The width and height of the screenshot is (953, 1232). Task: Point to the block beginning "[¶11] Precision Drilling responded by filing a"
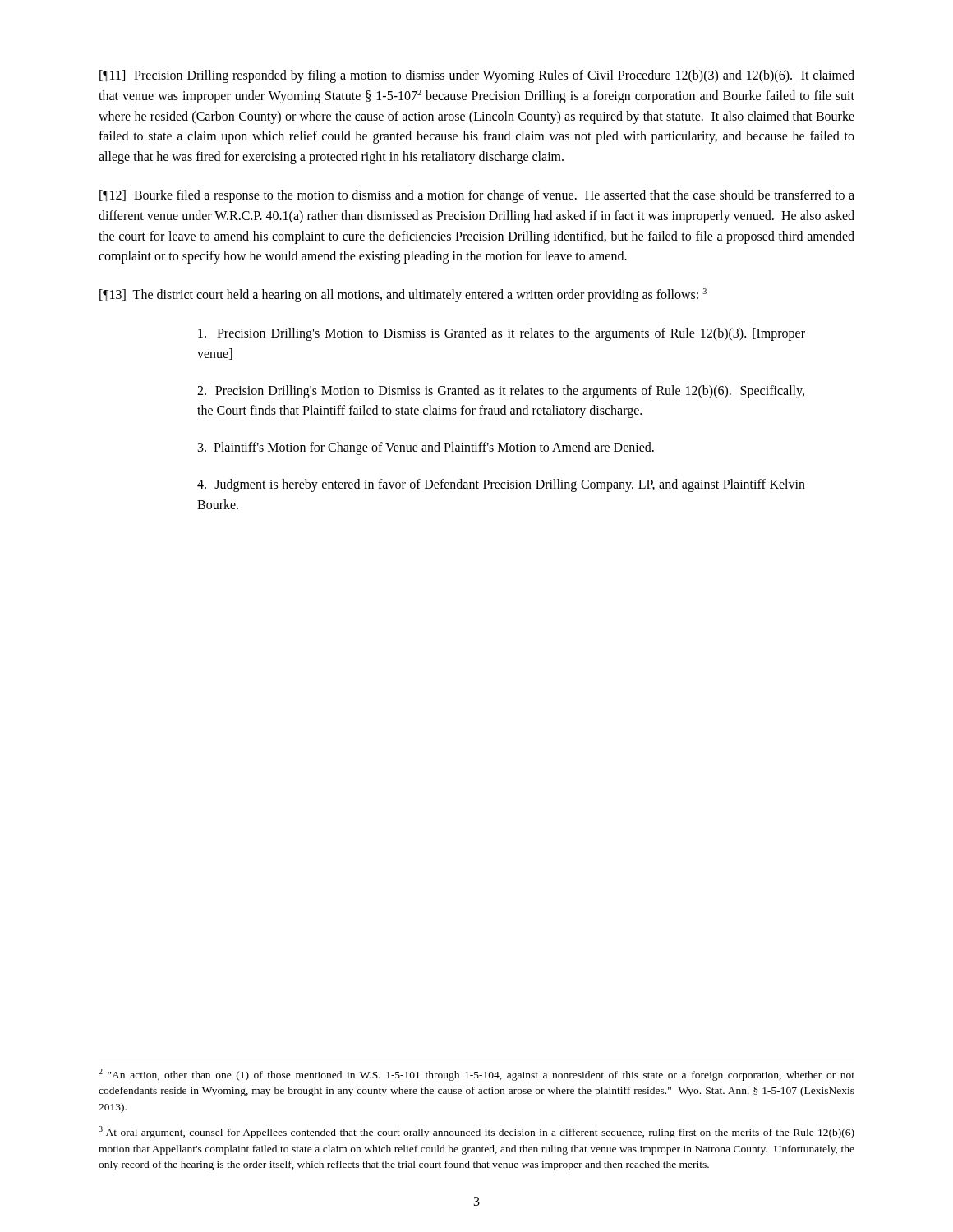pyautogui.click(x=476, y=116)
